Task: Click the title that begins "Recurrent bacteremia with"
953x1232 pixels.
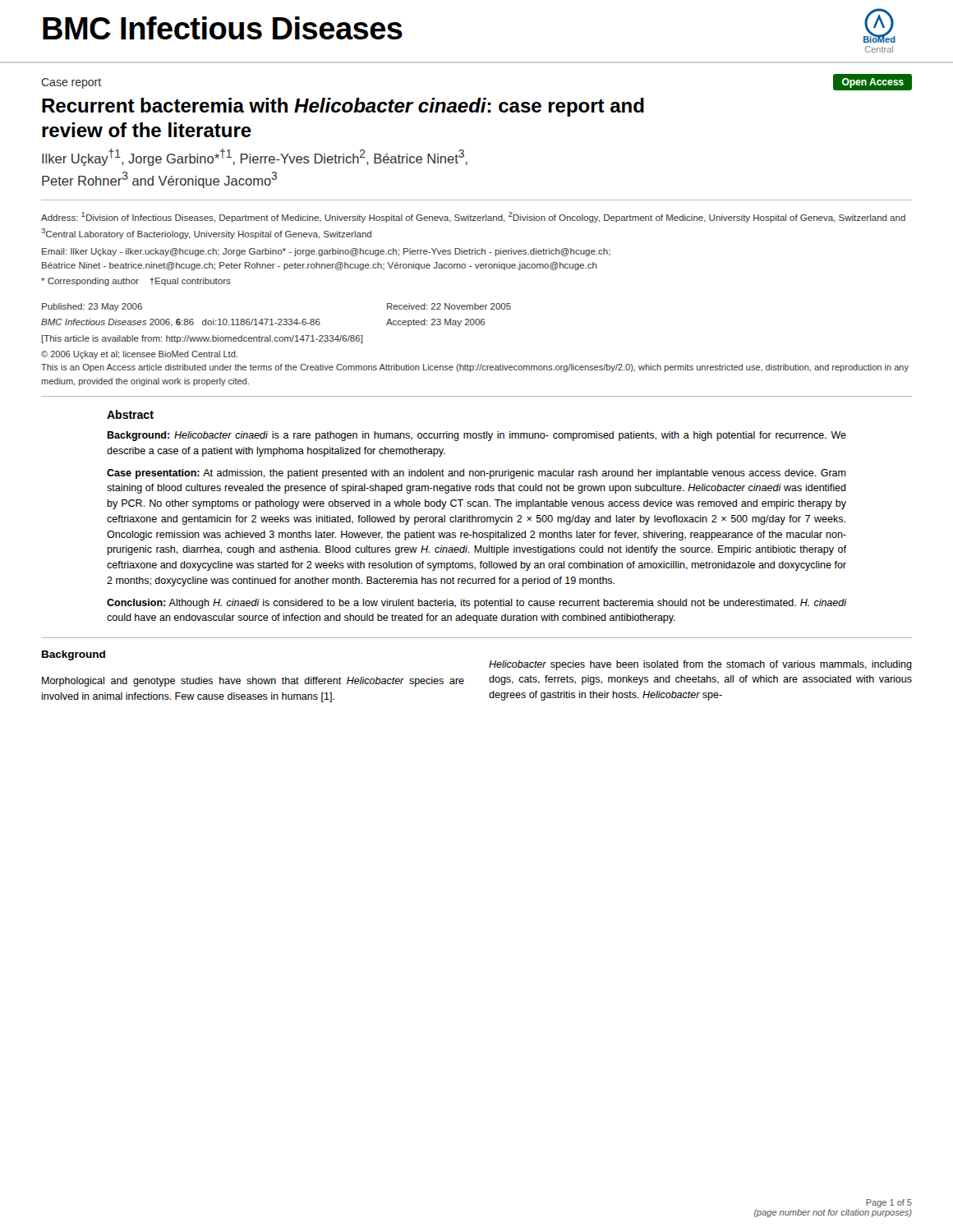Action: (x=343, y=118)
